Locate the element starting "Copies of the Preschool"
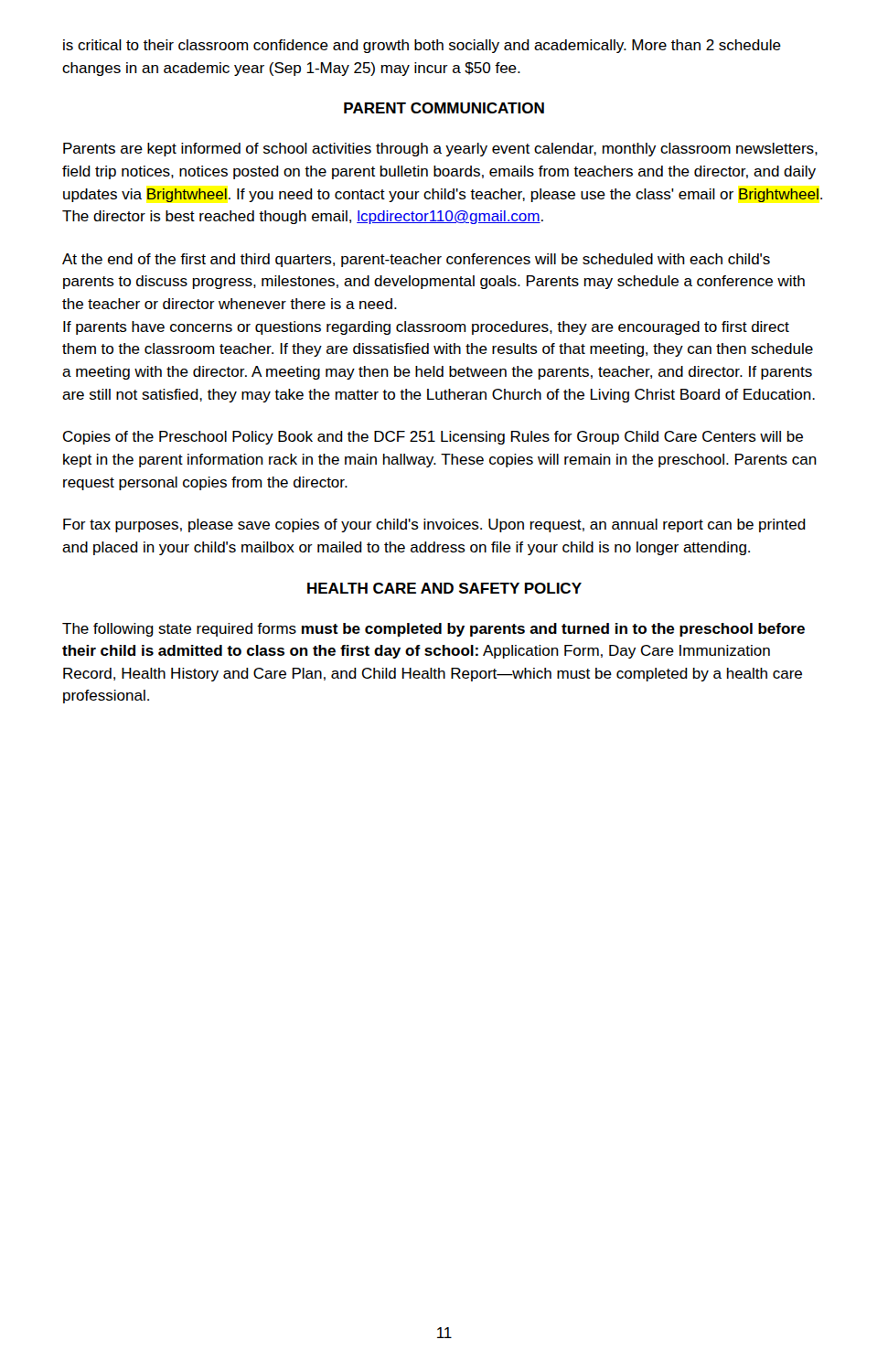The height and width of the screenshot is (1372, 888). pos(440,460)
